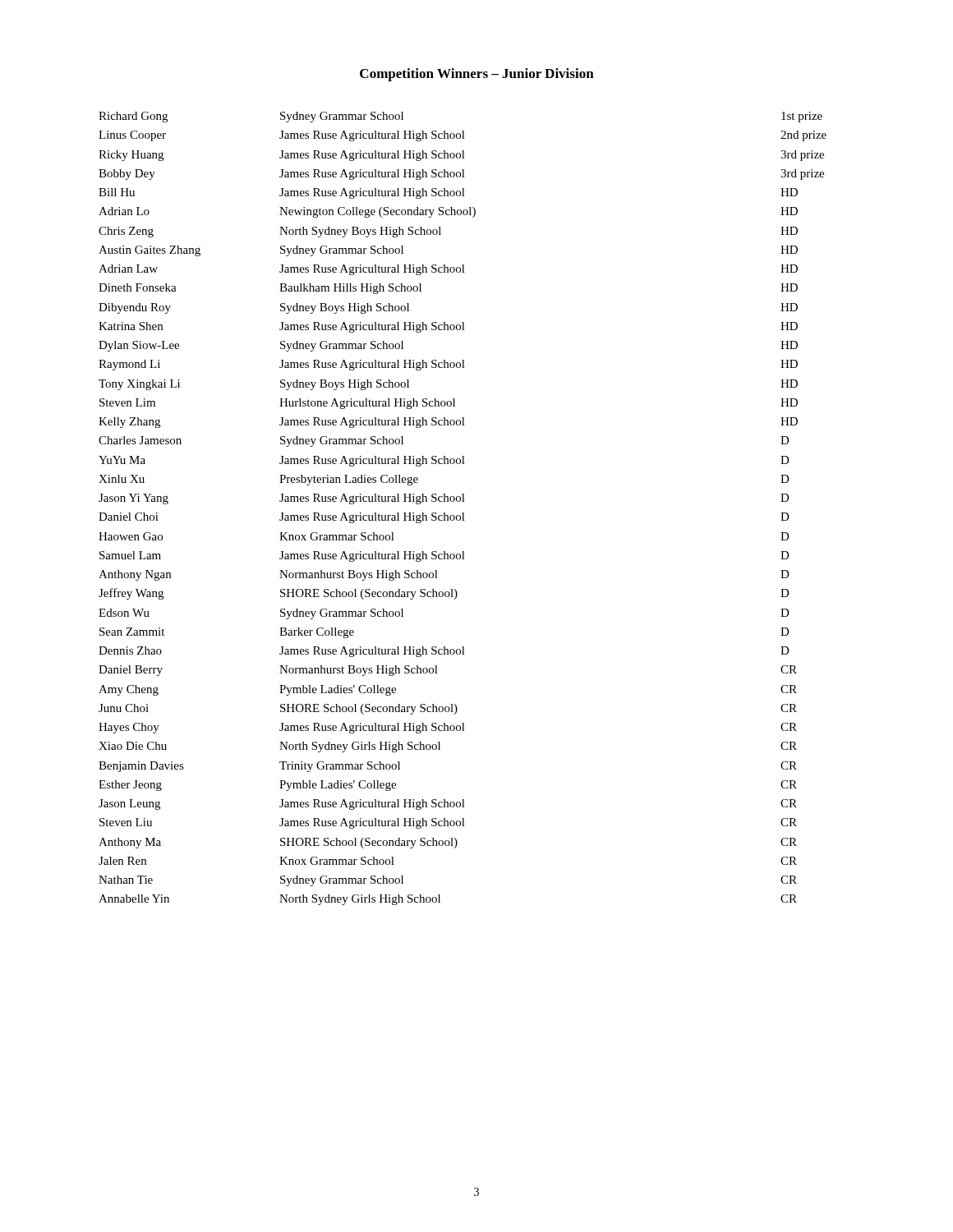Image resolution: width=953 pixels, height=1232 pixels.
Task: Navigate to the text starting "Dennis Zhao James Ruse"
Action: click(444, 652)
